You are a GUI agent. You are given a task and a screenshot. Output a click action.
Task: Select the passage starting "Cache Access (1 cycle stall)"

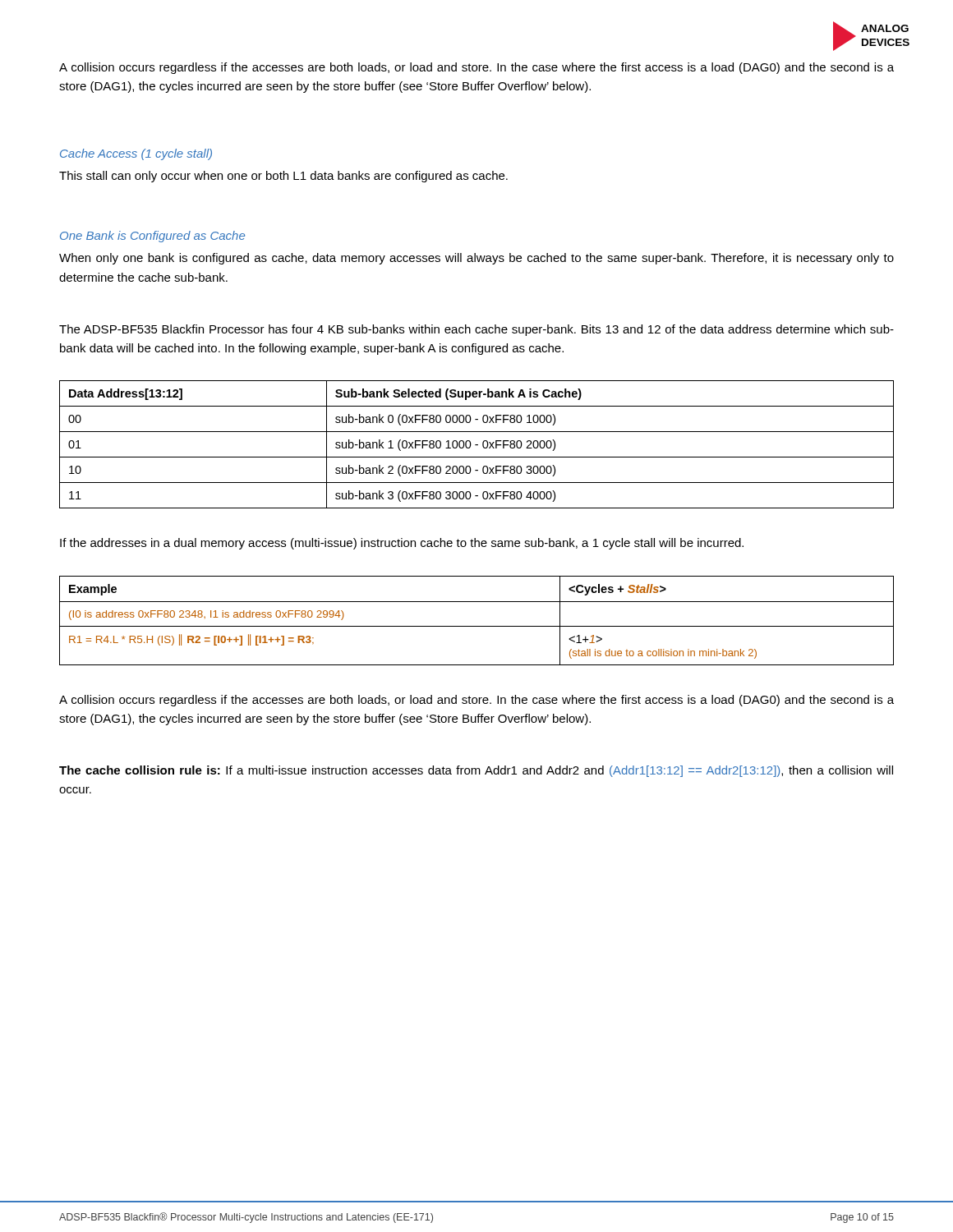136,154
